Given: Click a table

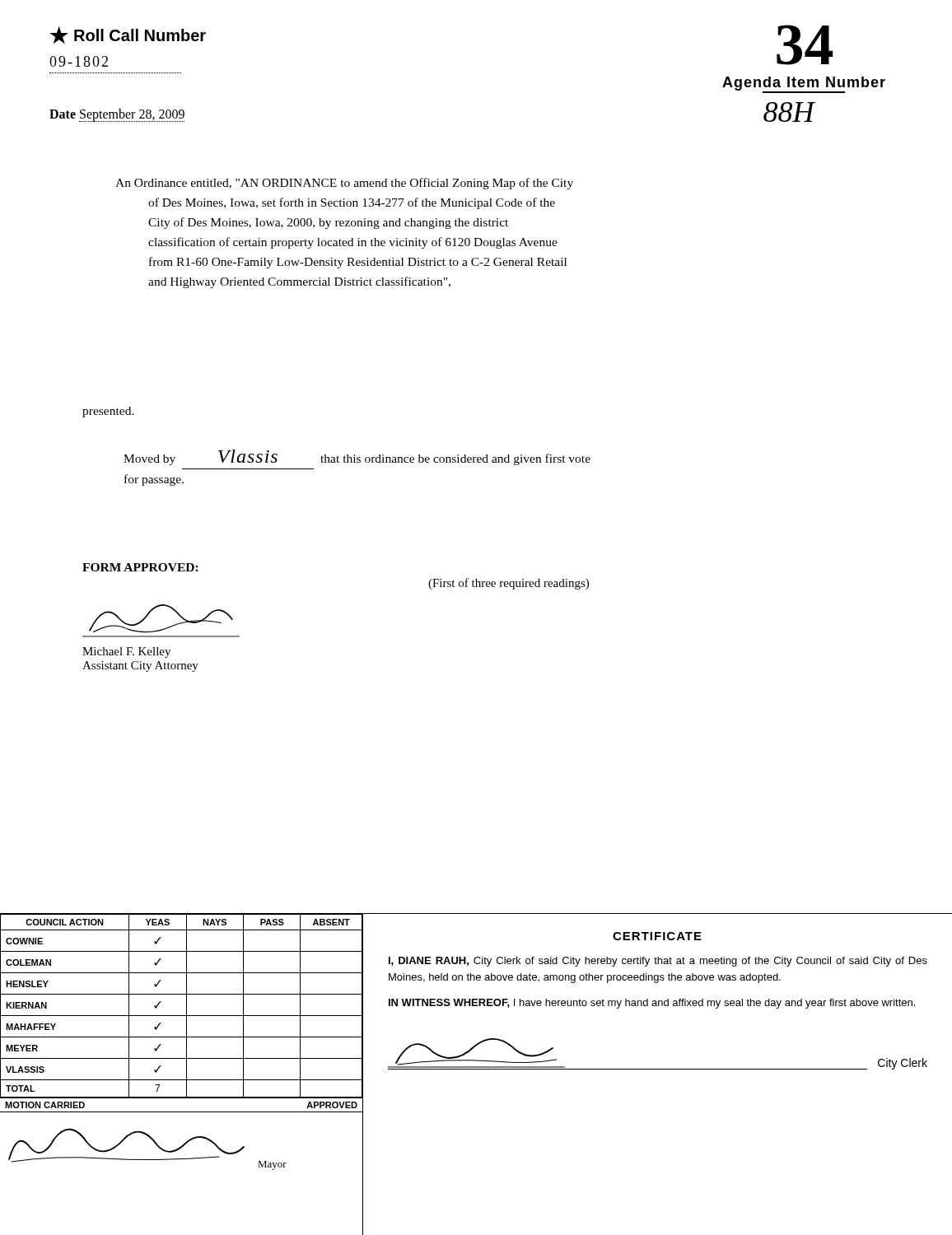Looking at the screenshot, I should coord(182,1074).
